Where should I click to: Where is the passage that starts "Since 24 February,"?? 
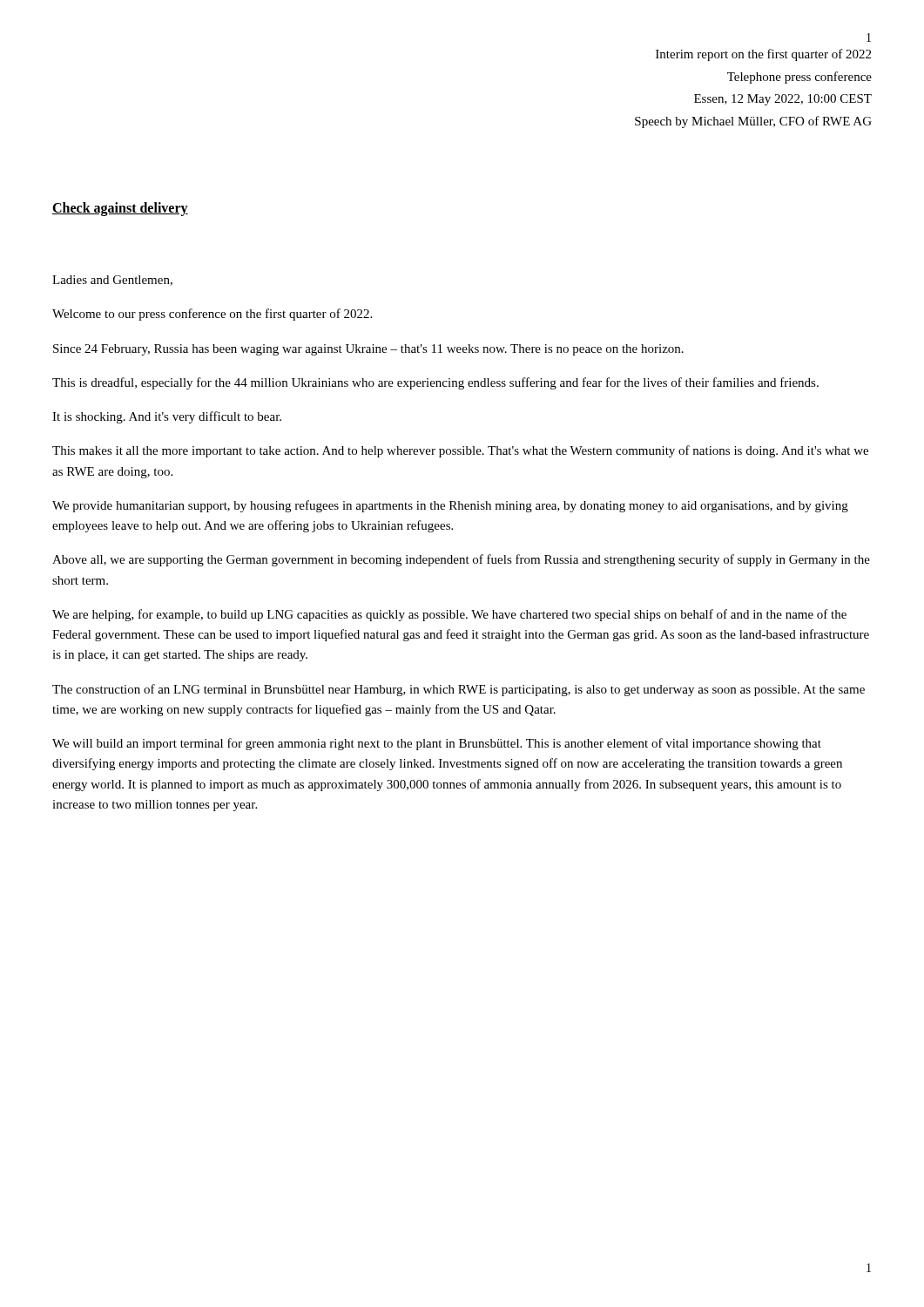click(462, 349)
